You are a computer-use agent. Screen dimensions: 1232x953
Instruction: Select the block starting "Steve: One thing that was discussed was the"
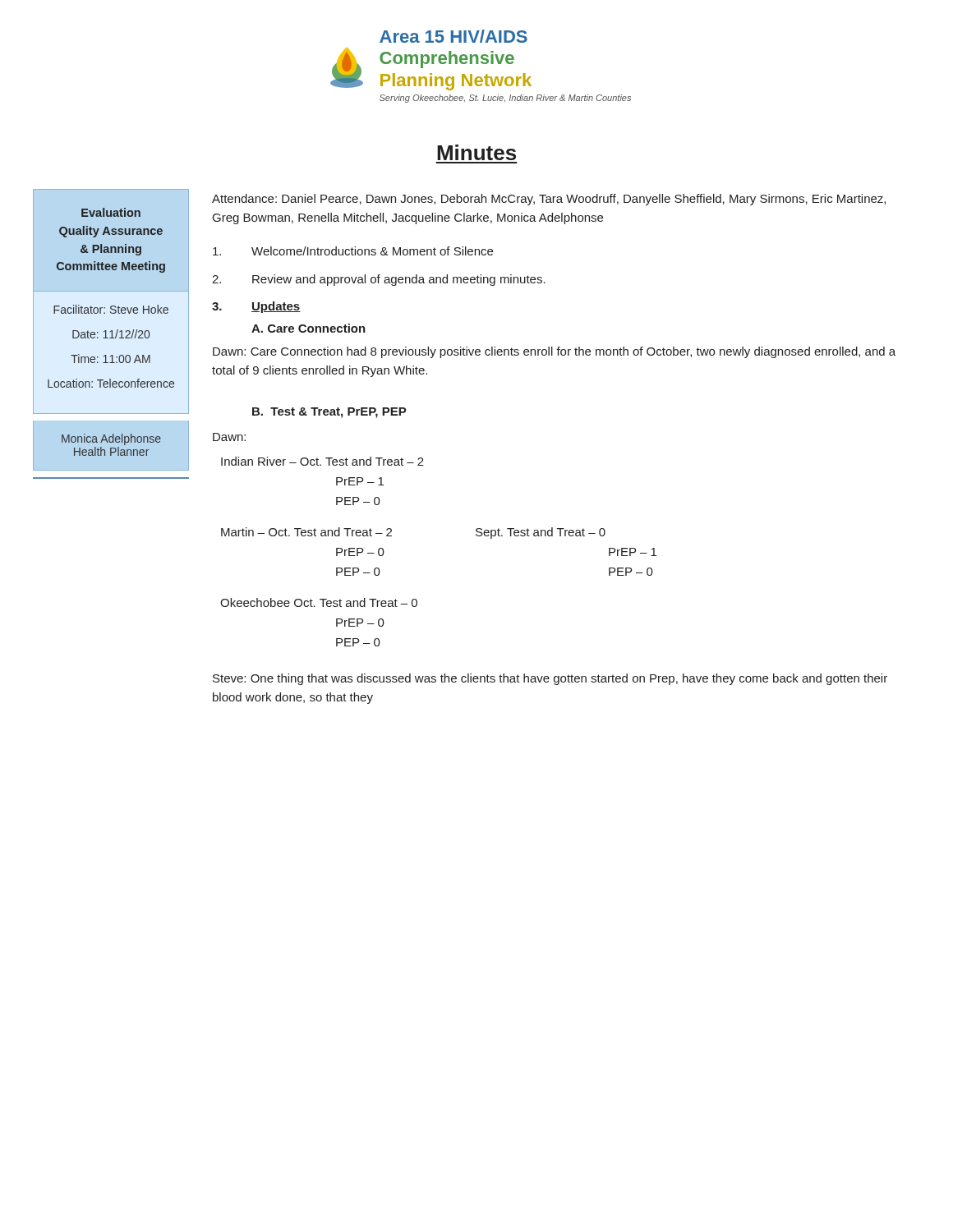[x=550, y=688]
